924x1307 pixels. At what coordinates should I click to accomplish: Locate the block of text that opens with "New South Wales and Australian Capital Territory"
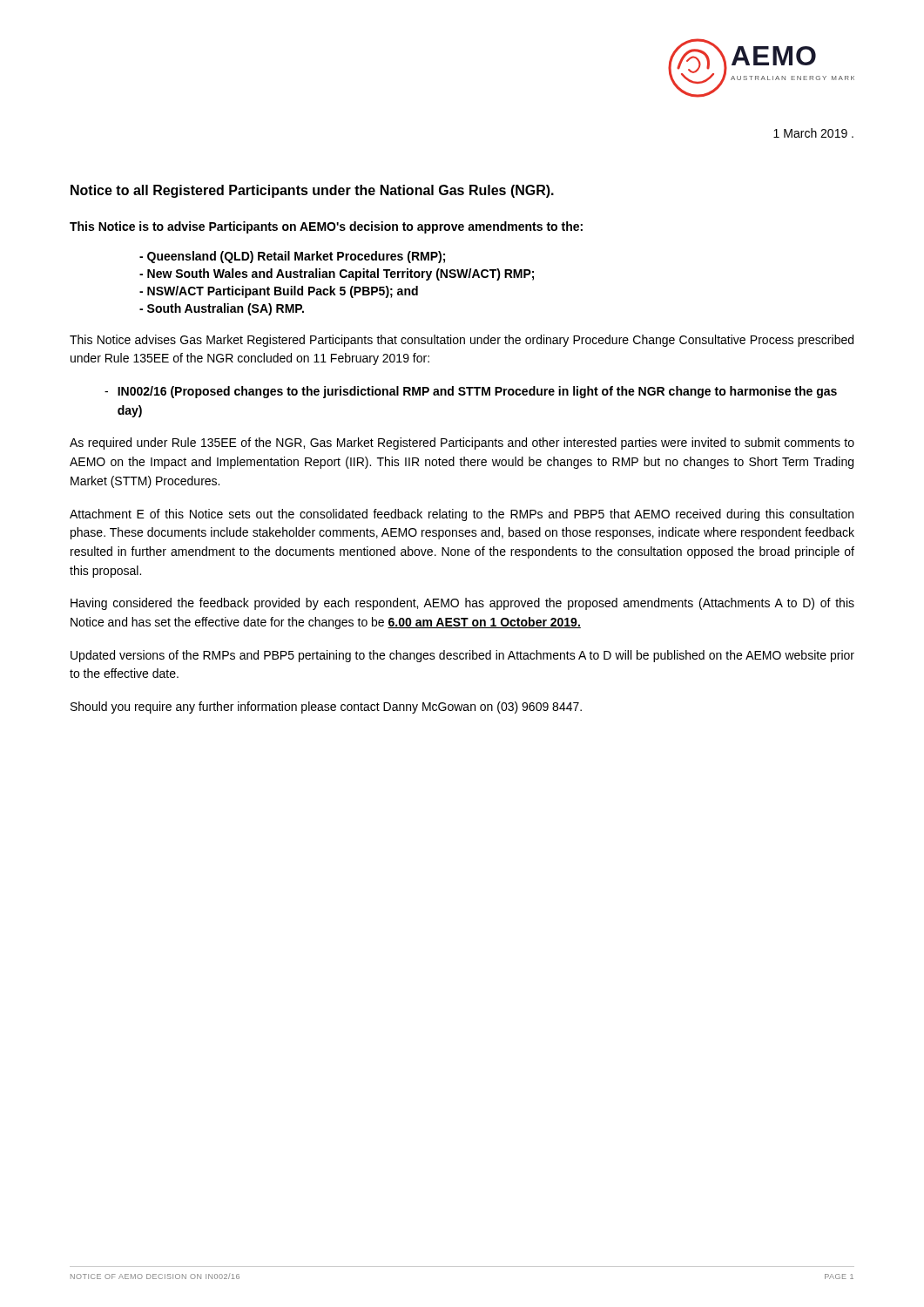coord(337,273)
